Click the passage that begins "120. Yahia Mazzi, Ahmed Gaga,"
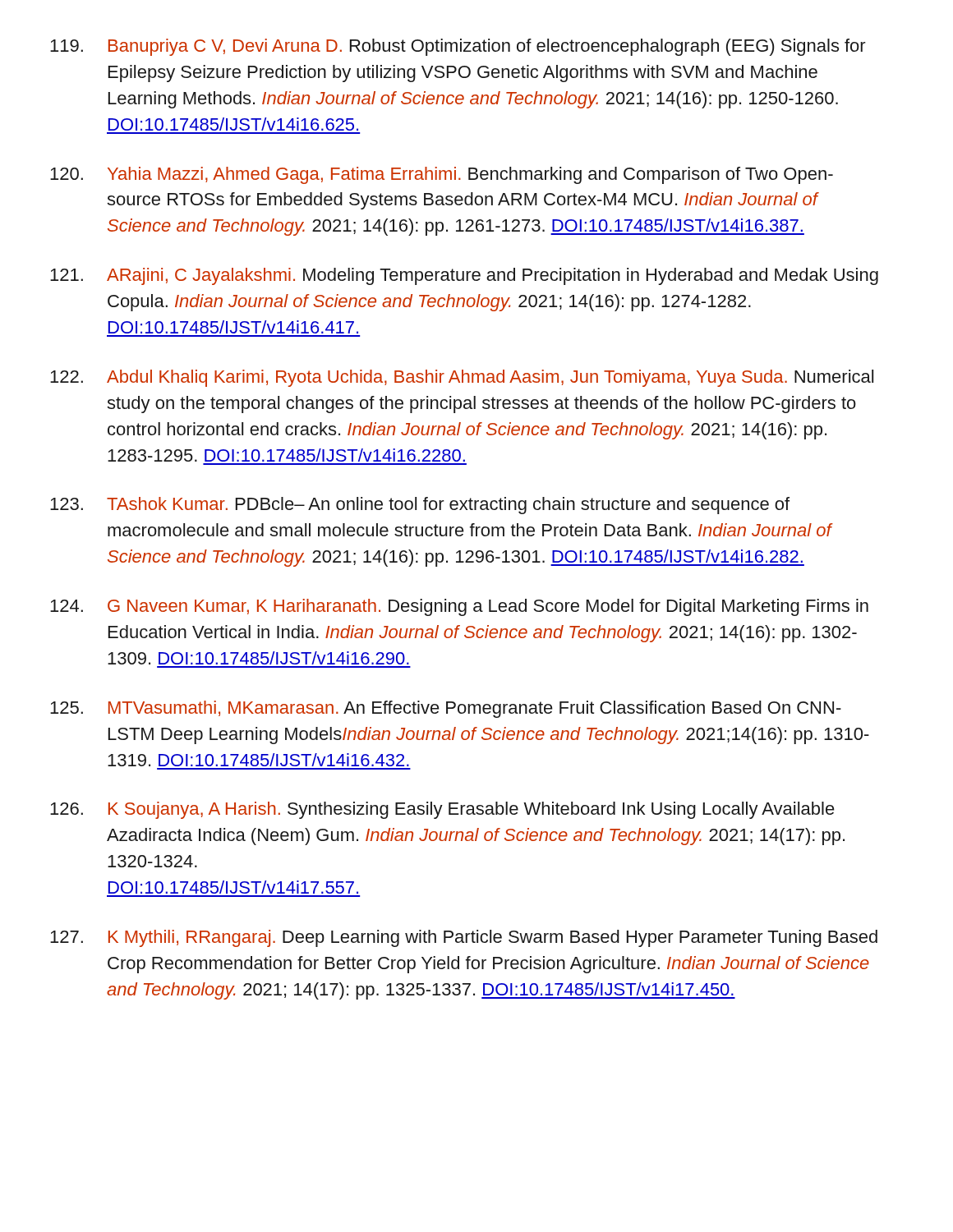The width and height of the screenshot is (953, 1232). pos(464,200)
